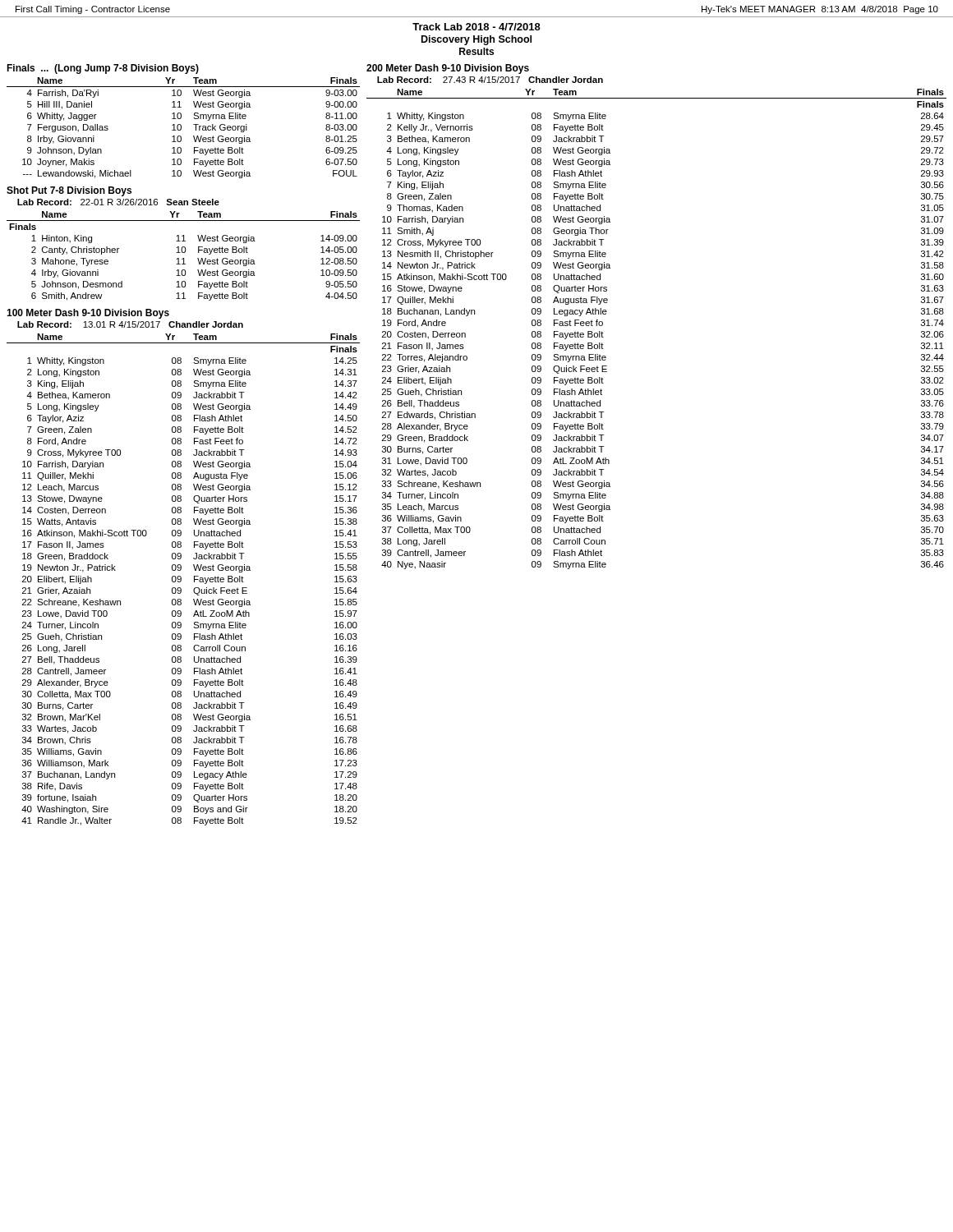Click on the element starting "100 Meter Dash 9-10 Division Boys"
The width and height of the screenshot is (953, 1232).
tap(88, 313)
